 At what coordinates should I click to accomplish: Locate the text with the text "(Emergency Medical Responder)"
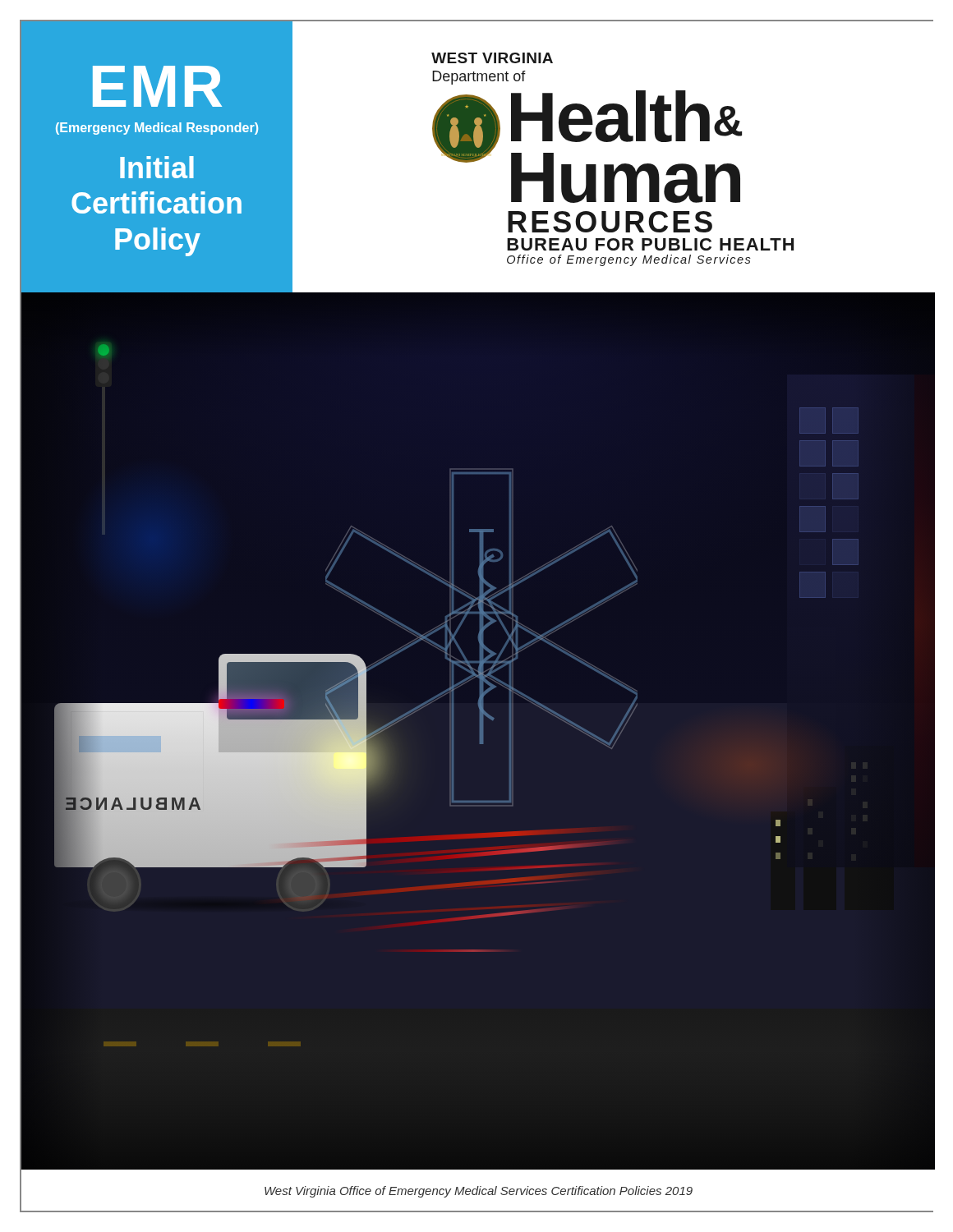coord(157,128)
